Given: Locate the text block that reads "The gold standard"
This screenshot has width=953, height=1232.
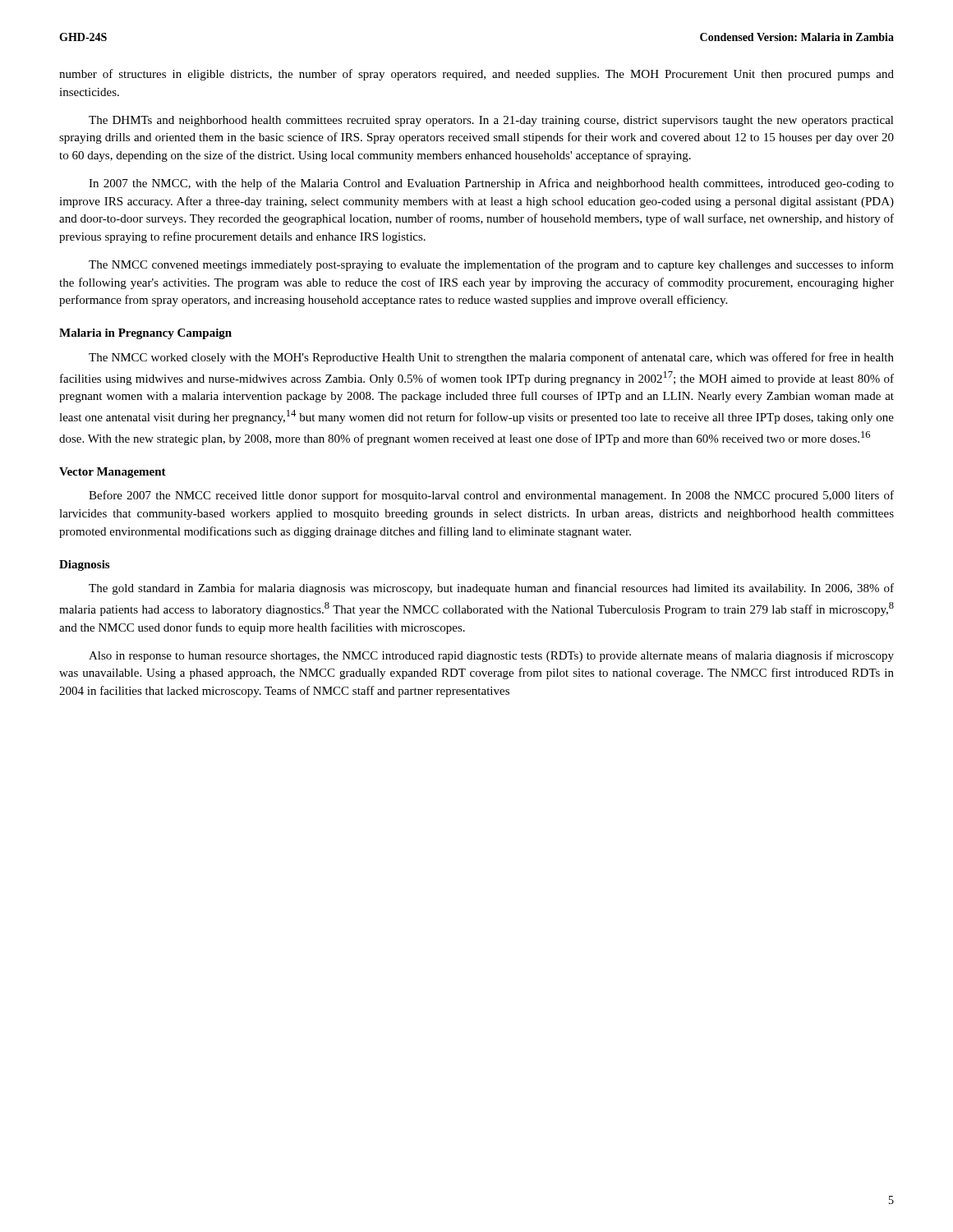Looking at the screenshot, I should click(x=476, y=608).
